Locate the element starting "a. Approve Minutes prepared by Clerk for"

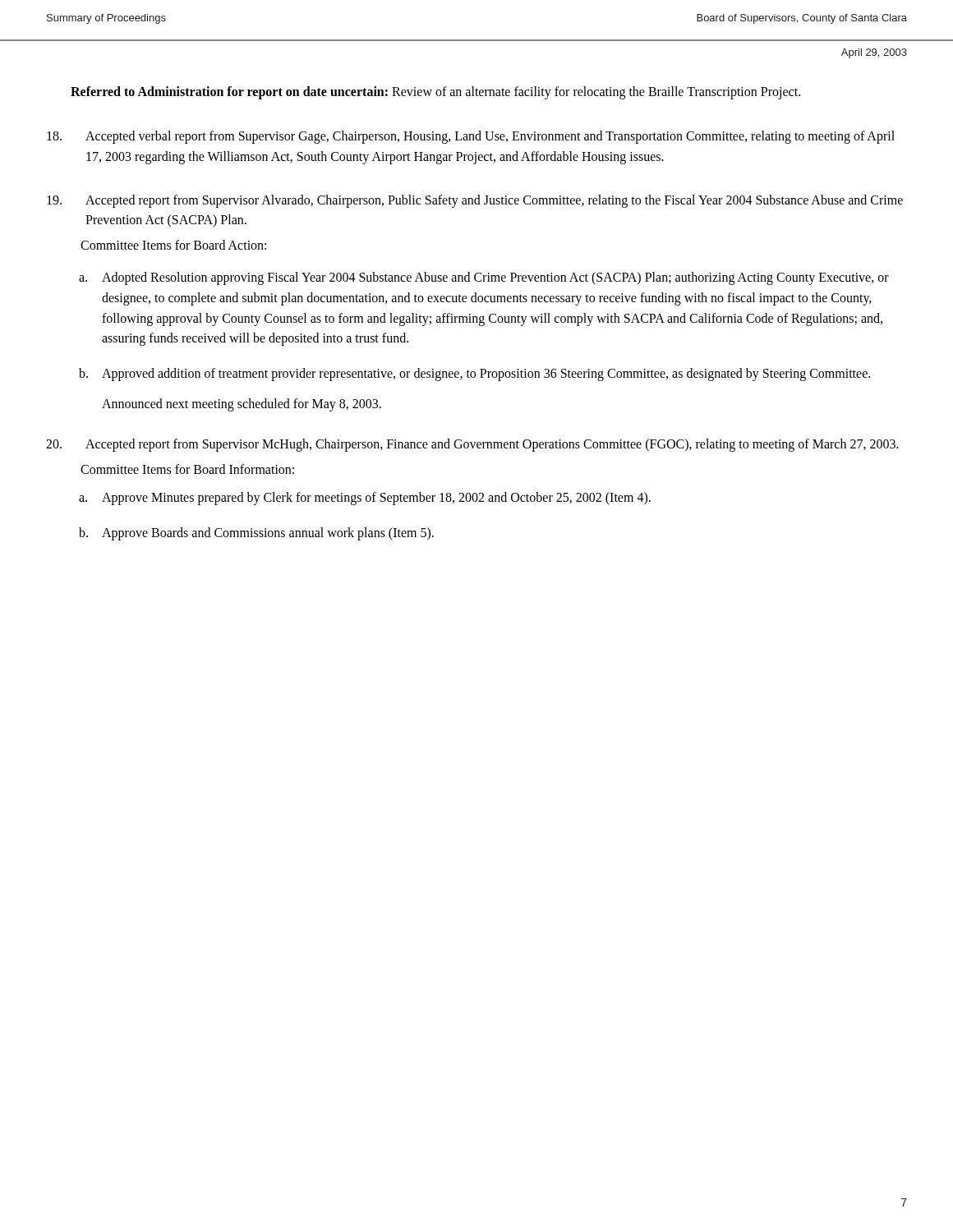(493, 498)
